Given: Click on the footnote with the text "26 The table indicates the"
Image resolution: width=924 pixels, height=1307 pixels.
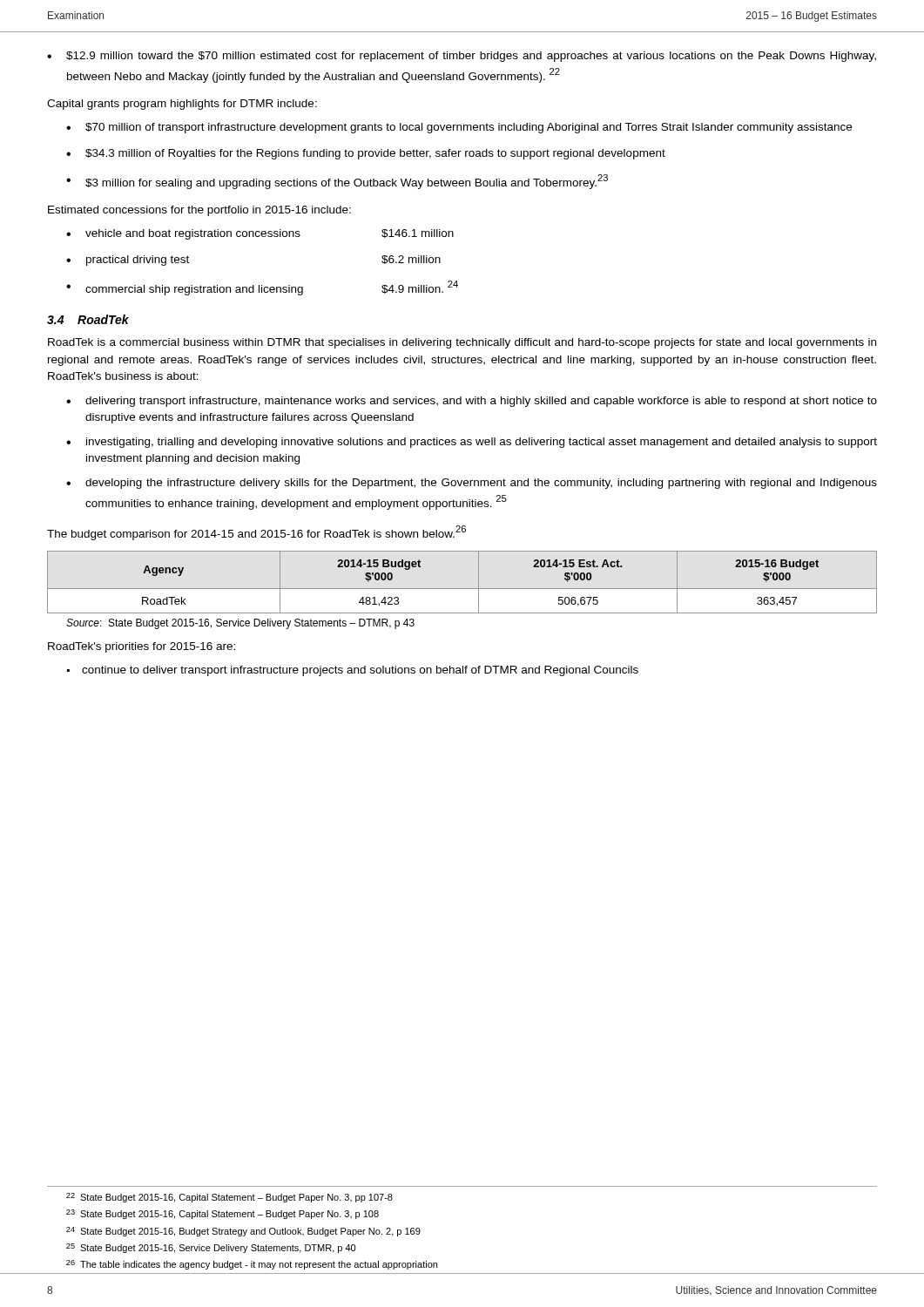Looking at the screenshot, I should click(x=462, y=1265).
